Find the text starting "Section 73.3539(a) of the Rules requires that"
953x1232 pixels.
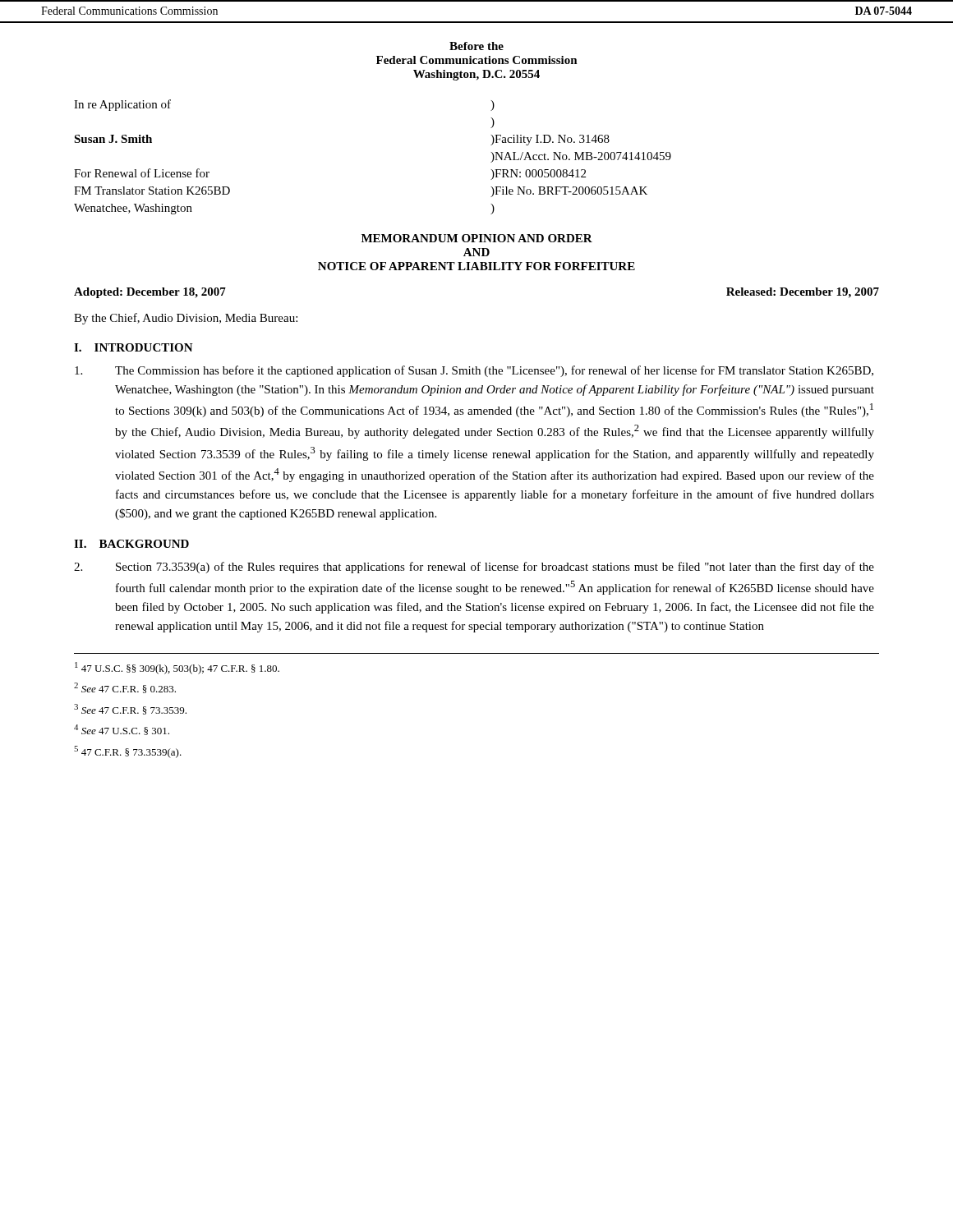474,597
